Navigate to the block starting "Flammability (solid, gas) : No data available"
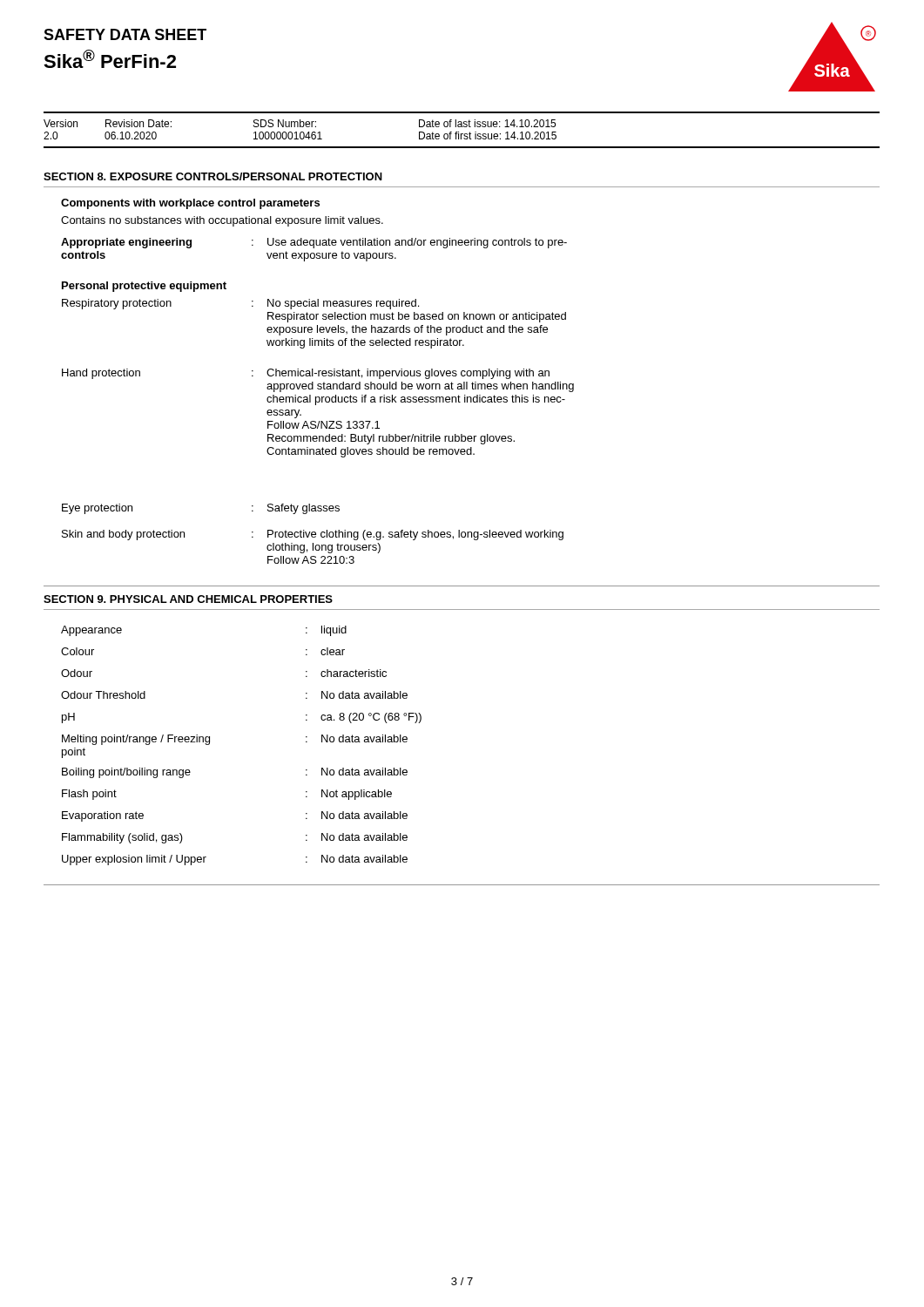This screenshot has width=924, height=1307. 121,838
